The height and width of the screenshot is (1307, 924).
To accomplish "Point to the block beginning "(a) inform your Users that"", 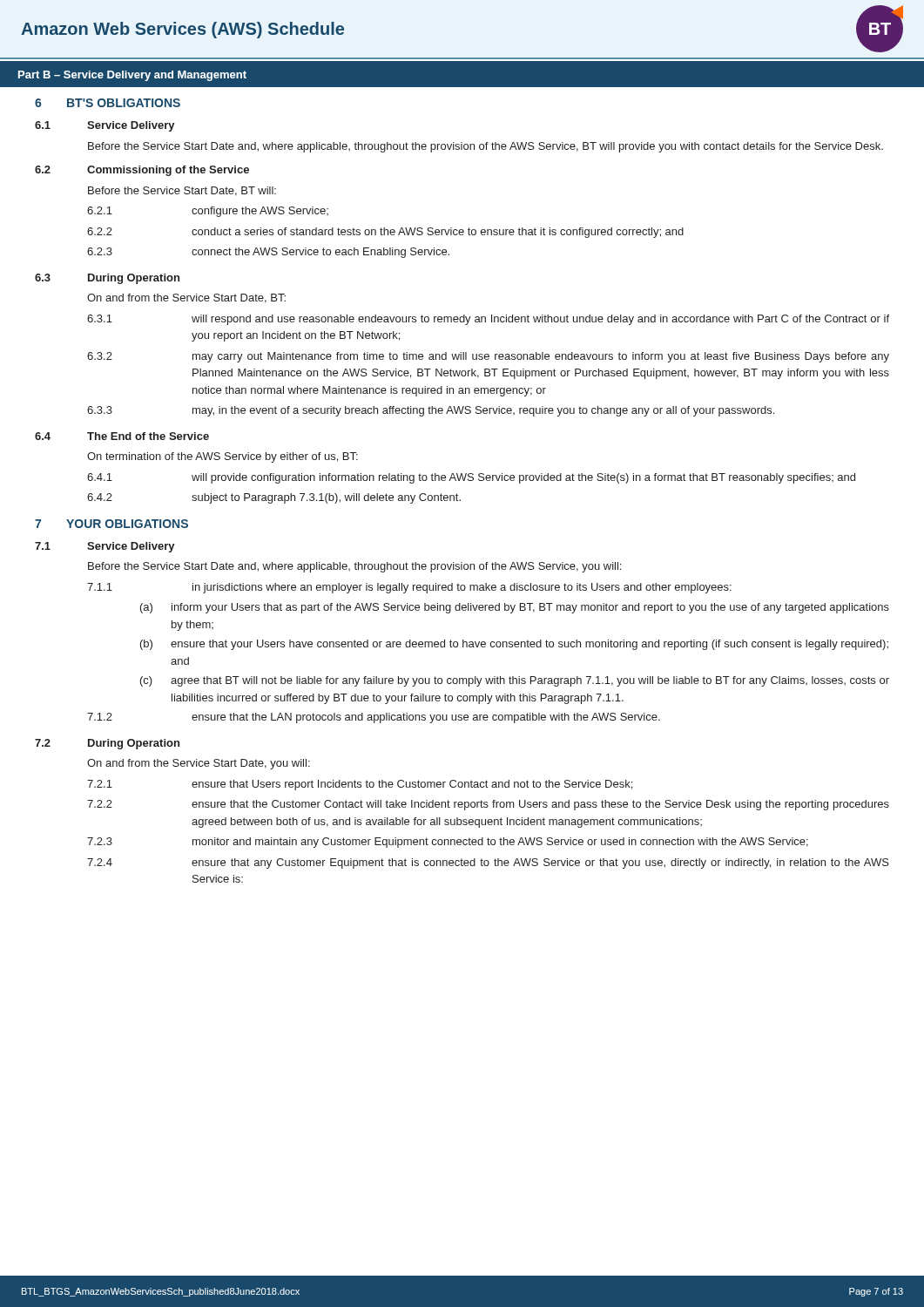I will click(514, 616).
